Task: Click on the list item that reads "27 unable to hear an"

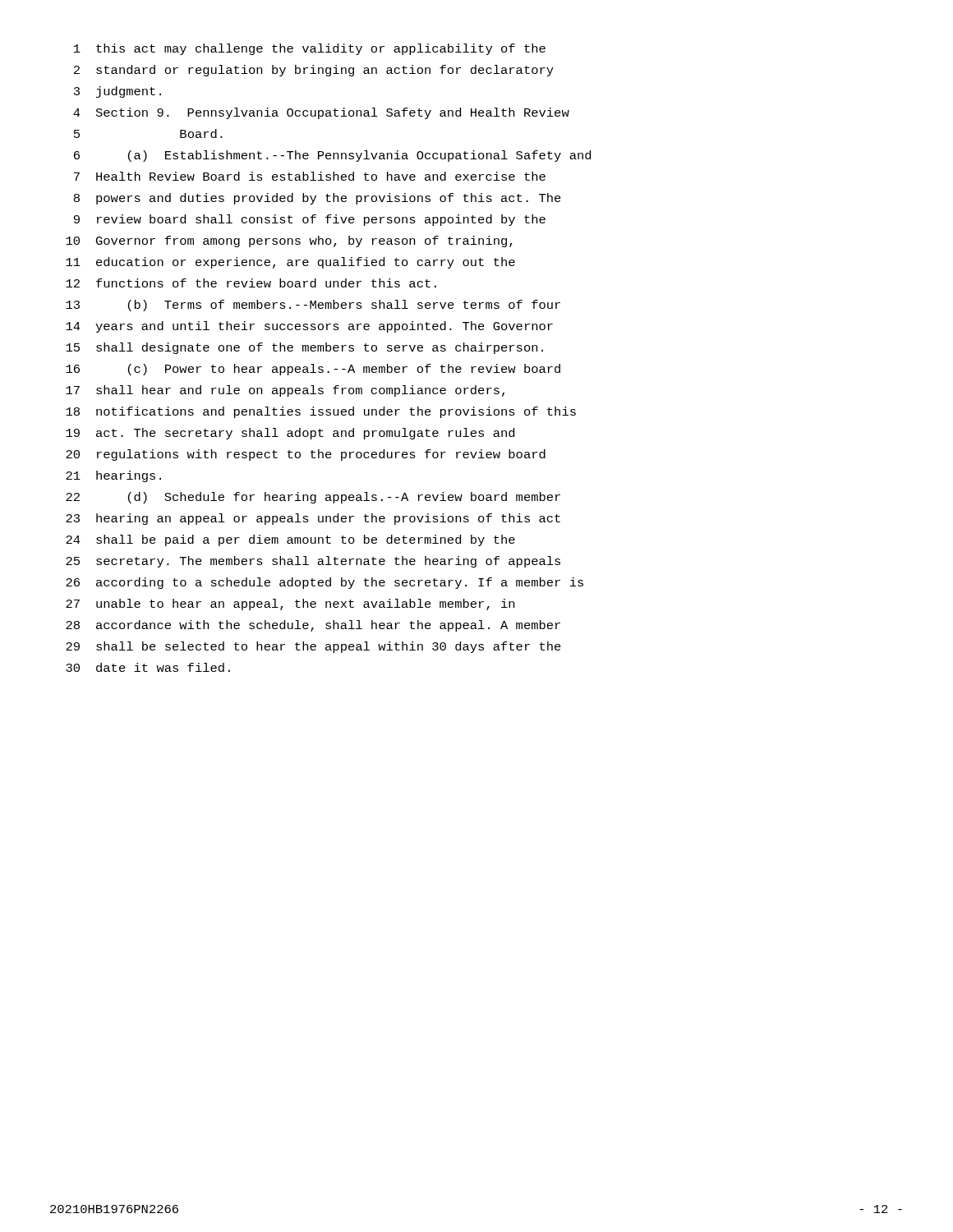Action: pyautogui.click(x=282, y=605)
